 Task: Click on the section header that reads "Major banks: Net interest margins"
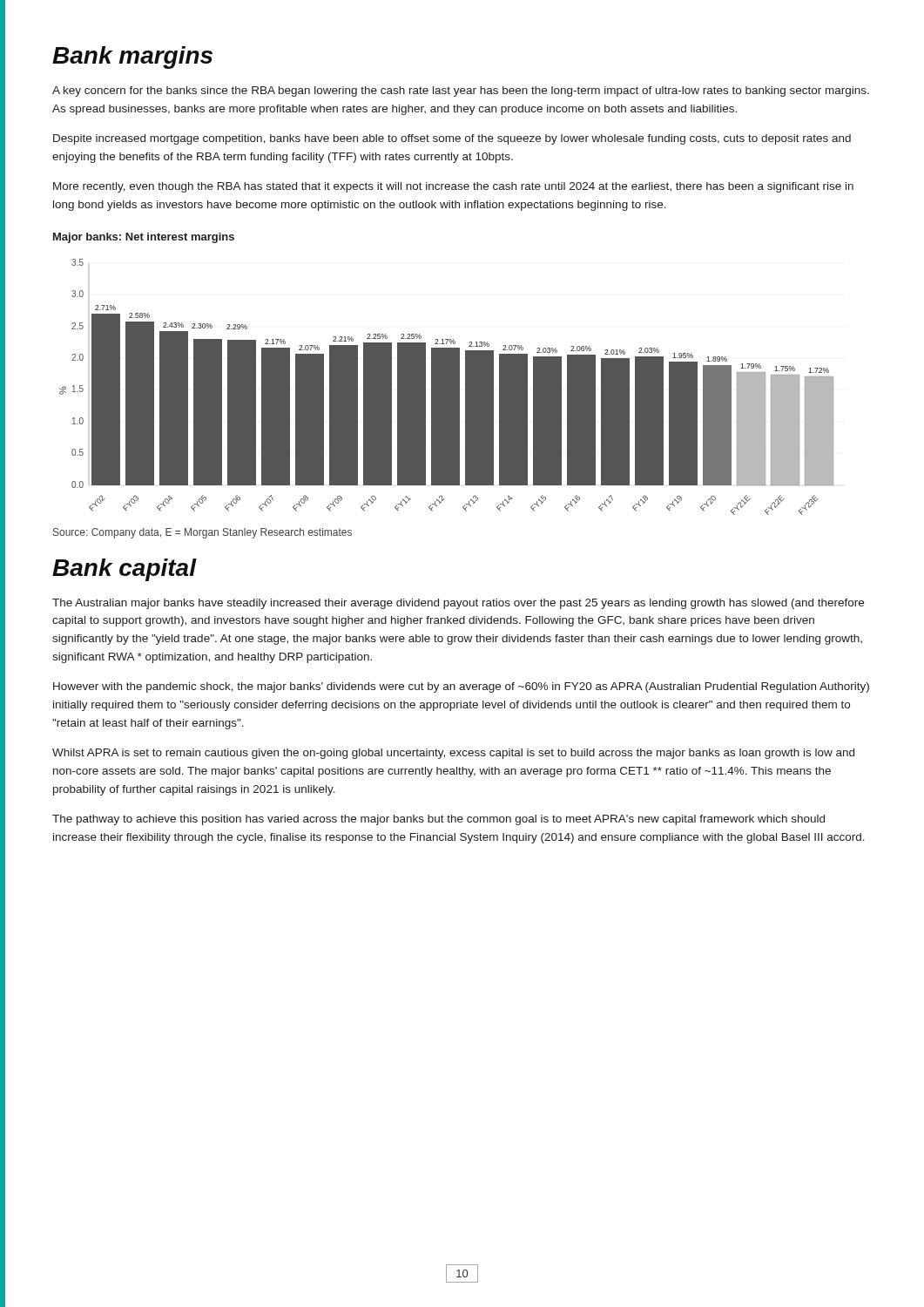point(143,236)
